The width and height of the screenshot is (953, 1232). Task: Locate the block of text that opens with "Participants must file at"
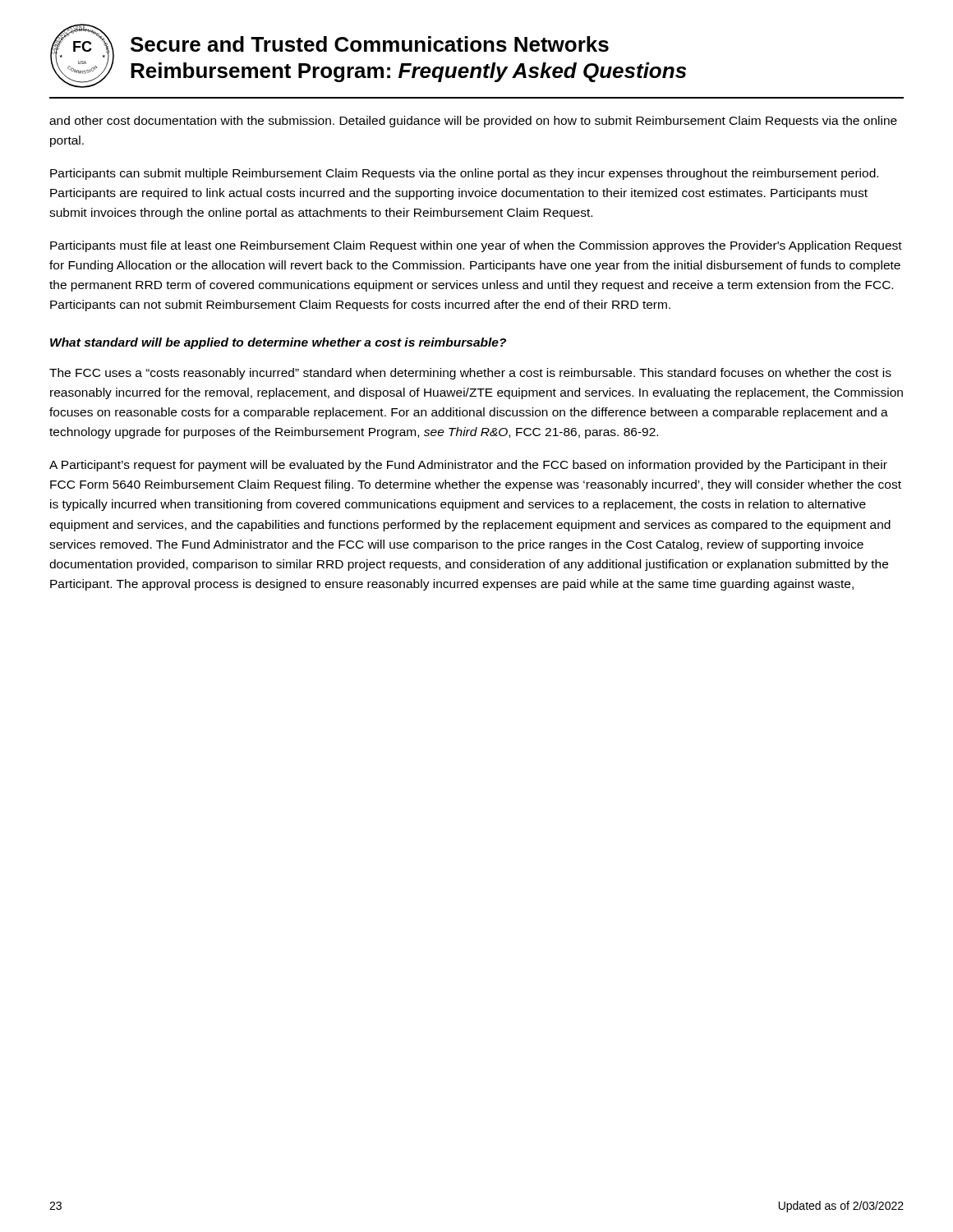pyautogui.click(x=476, y=275)
